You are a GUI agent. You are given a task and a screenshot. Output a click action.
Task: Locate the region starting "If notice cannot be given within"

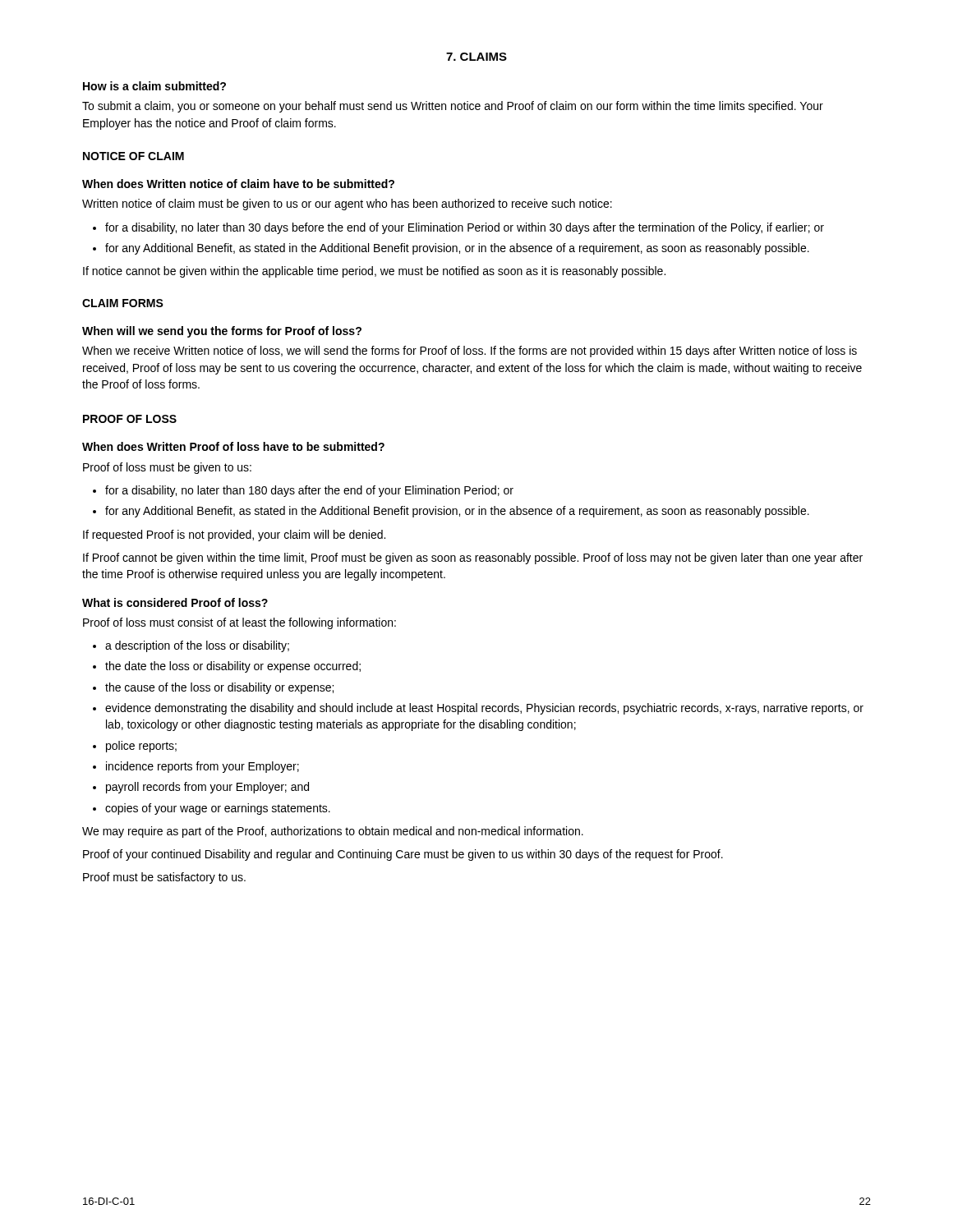[476, 271]
